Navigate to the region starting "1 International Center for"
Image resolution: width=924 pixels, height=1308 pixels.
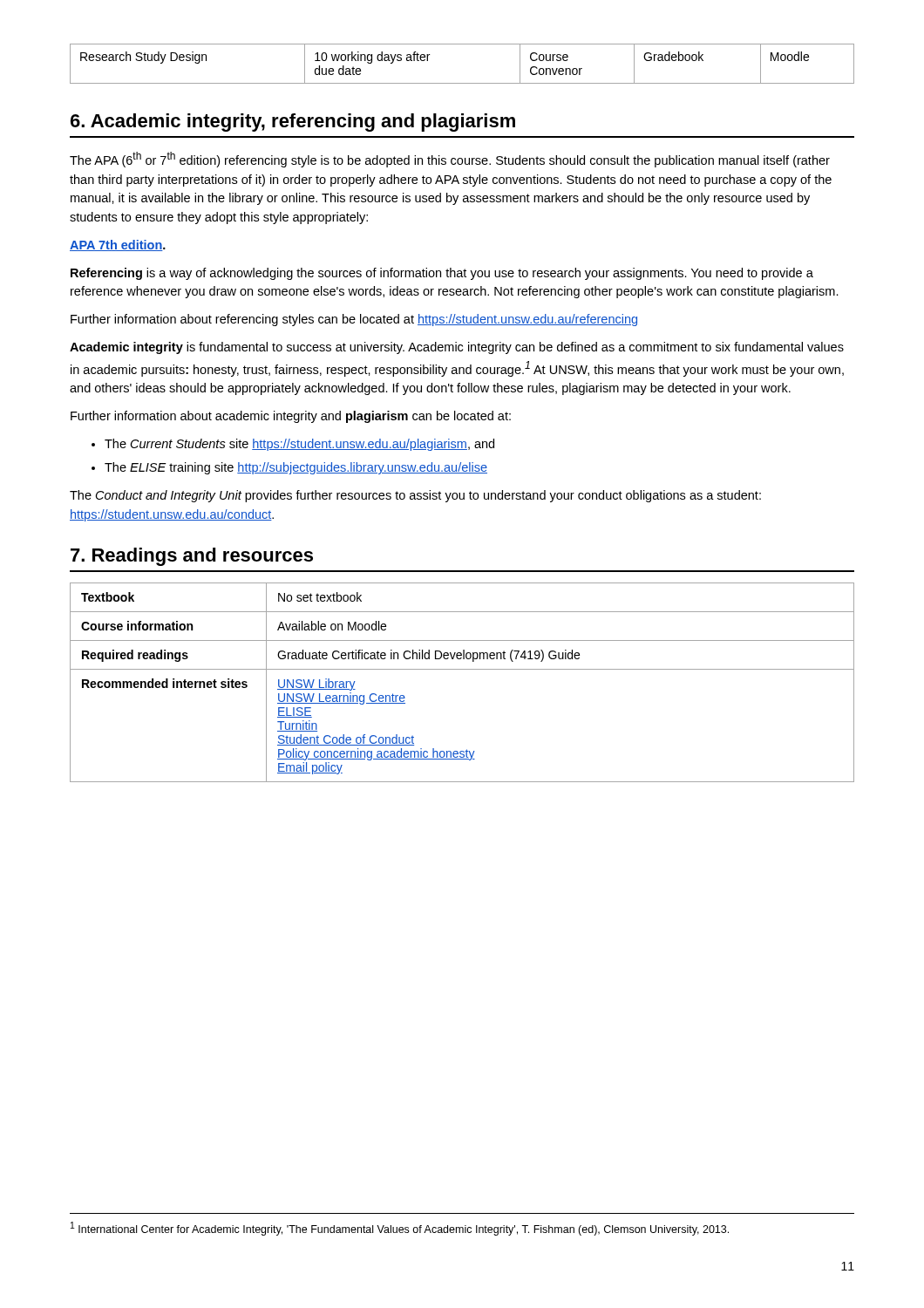400,1228
